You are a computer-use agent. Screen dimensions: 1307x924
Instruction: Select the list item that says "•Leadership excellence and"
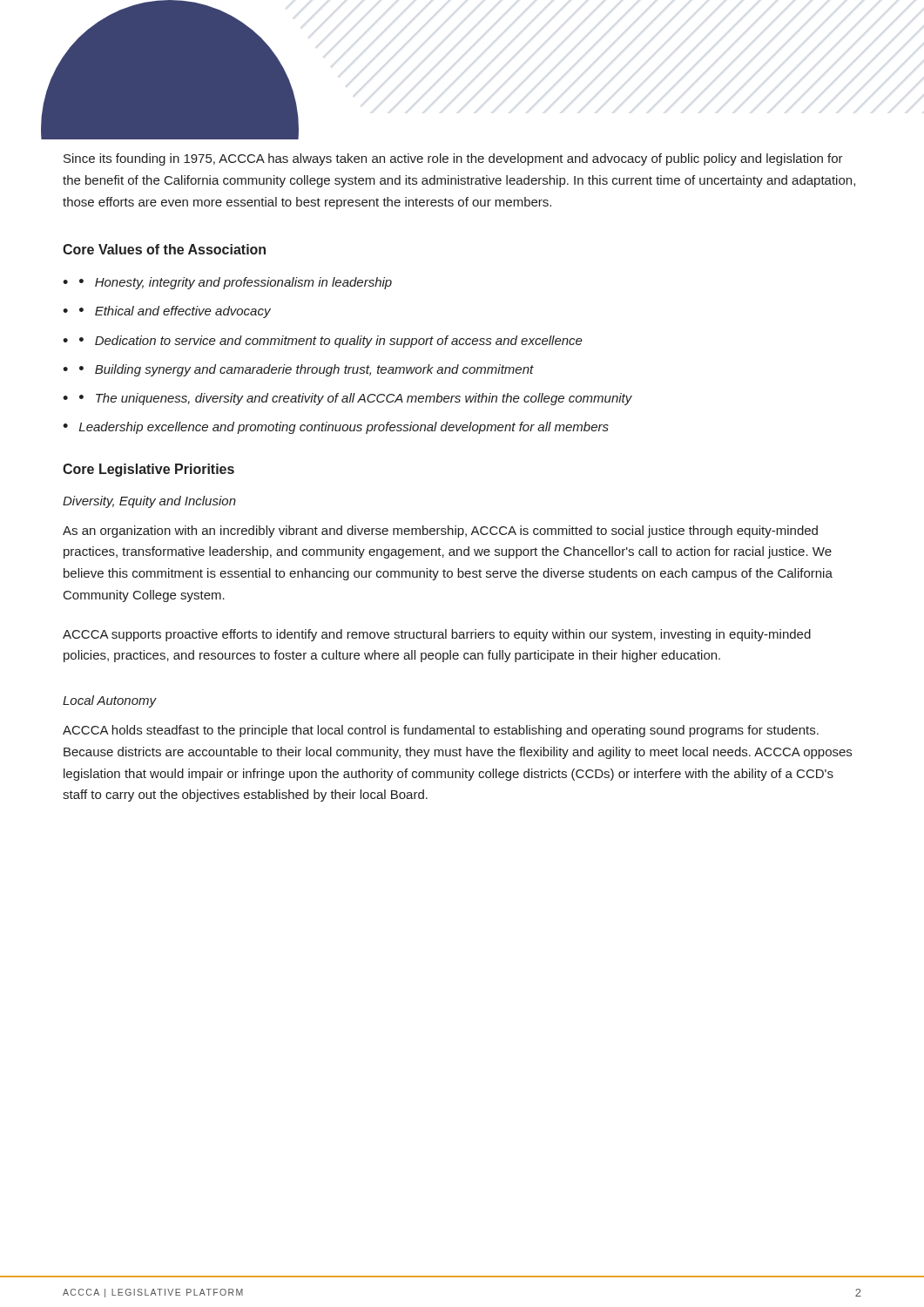click(336, 427)
